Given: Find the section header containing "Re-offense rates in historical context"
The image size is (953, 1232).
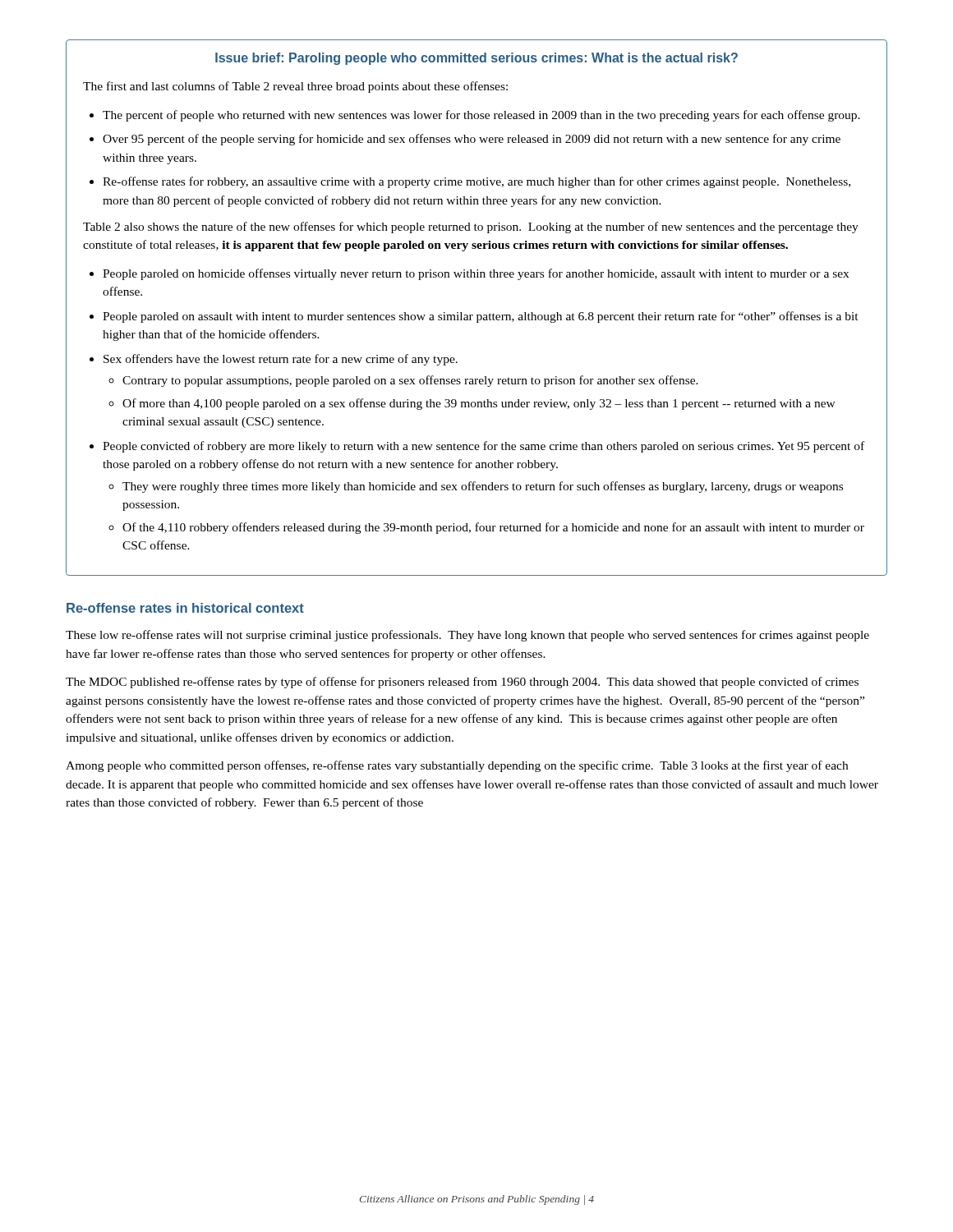Looking at the screenshot, I should (x=185, y=607).
